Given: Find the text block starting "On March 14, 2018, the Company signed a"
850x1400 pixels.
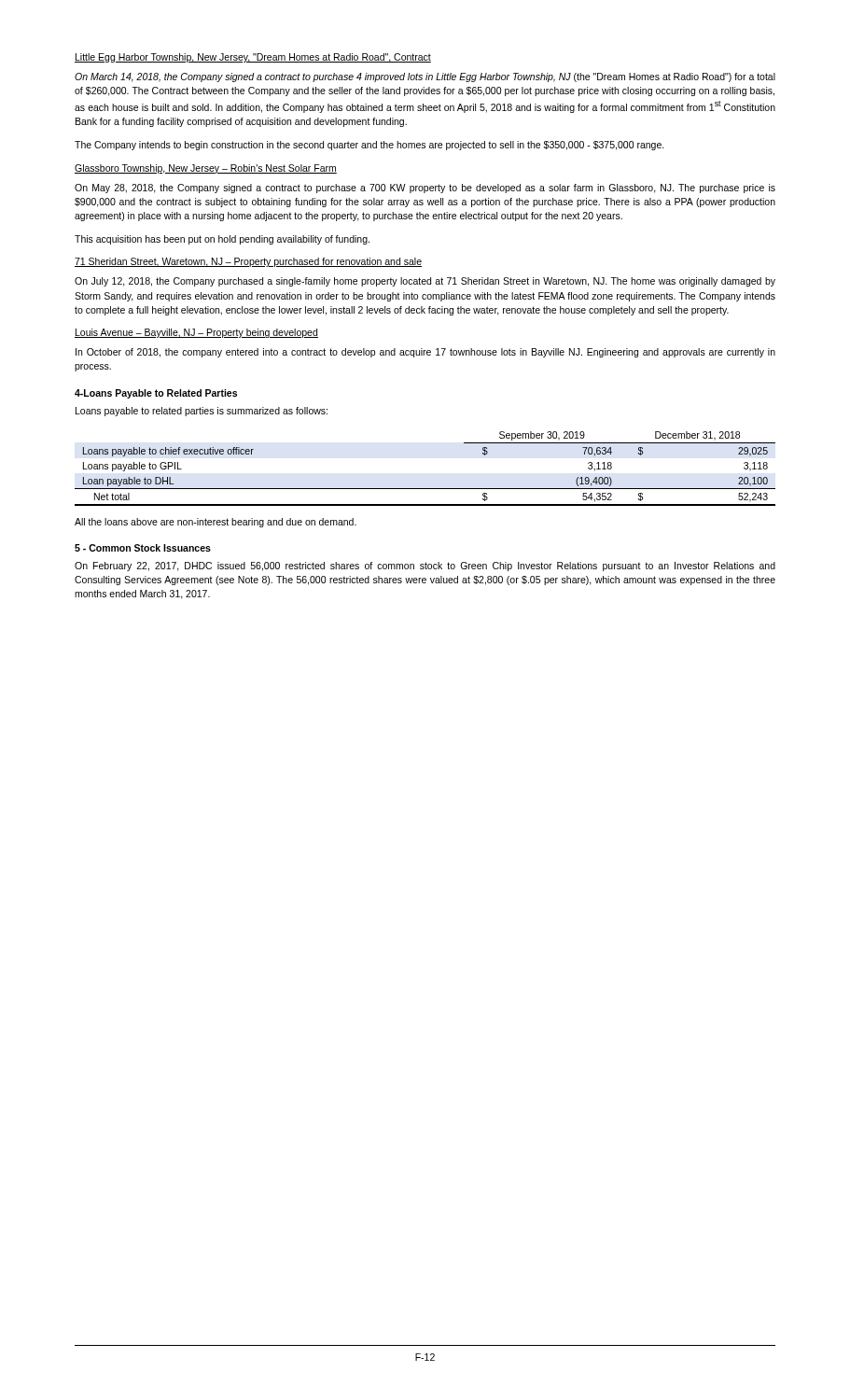Looking at the screenshot, I should (425, 100).
